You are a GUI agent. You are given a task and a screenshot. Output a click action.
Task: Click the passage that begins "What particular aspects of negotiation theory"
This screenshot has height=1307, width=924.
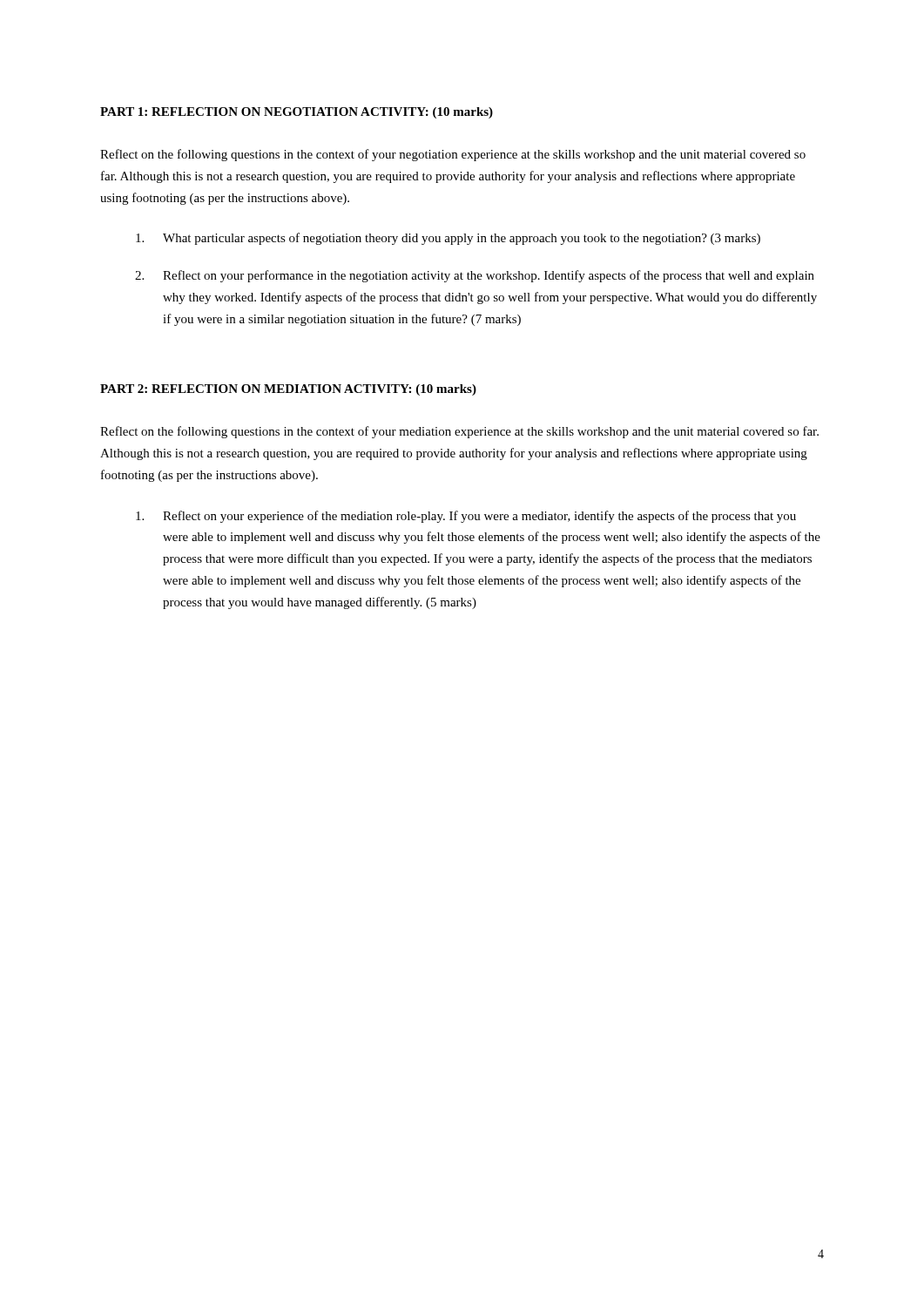(x=479, y=238)
